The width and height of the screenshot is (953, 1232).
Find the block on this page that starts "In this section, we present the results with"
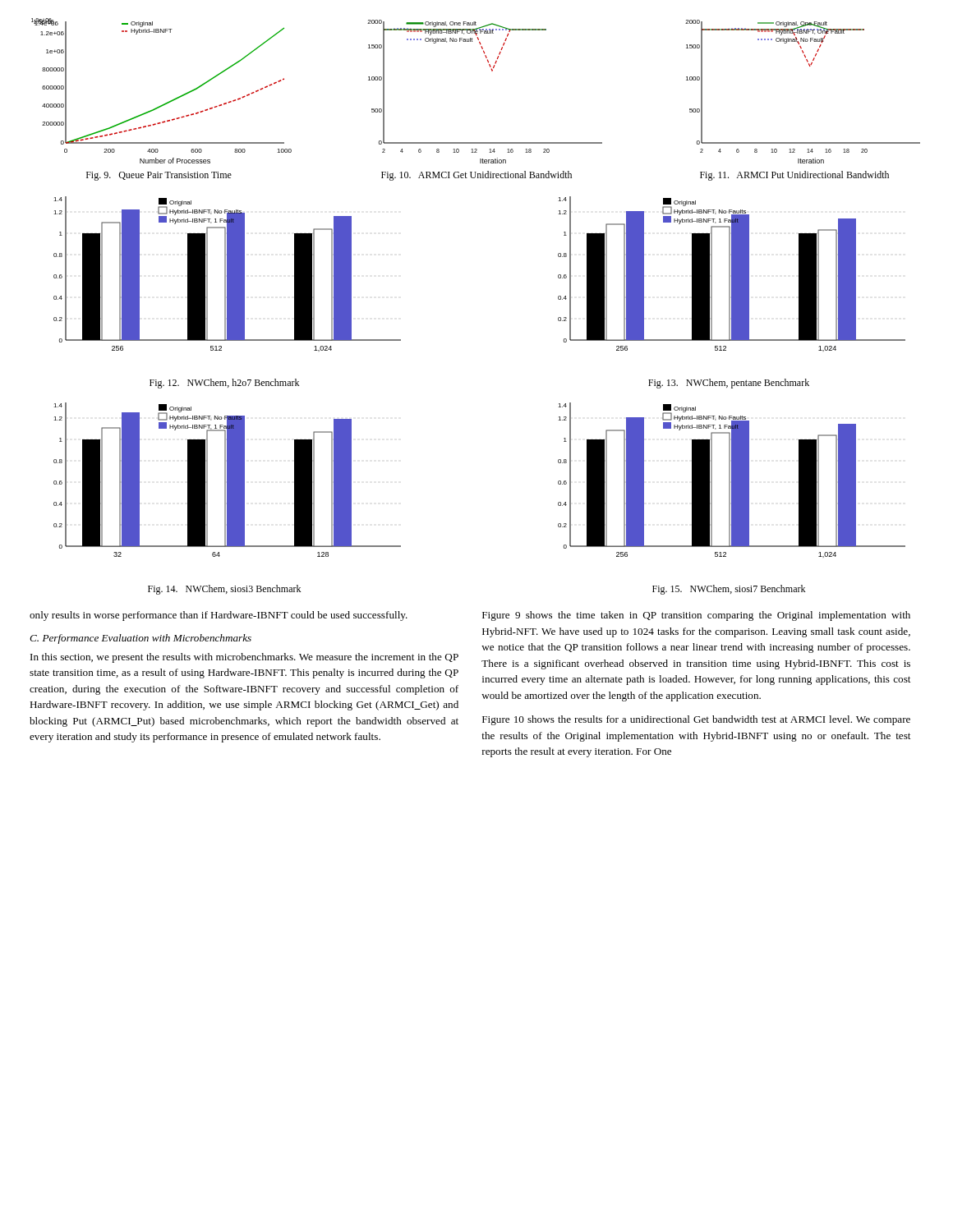(x=244, y=696)
